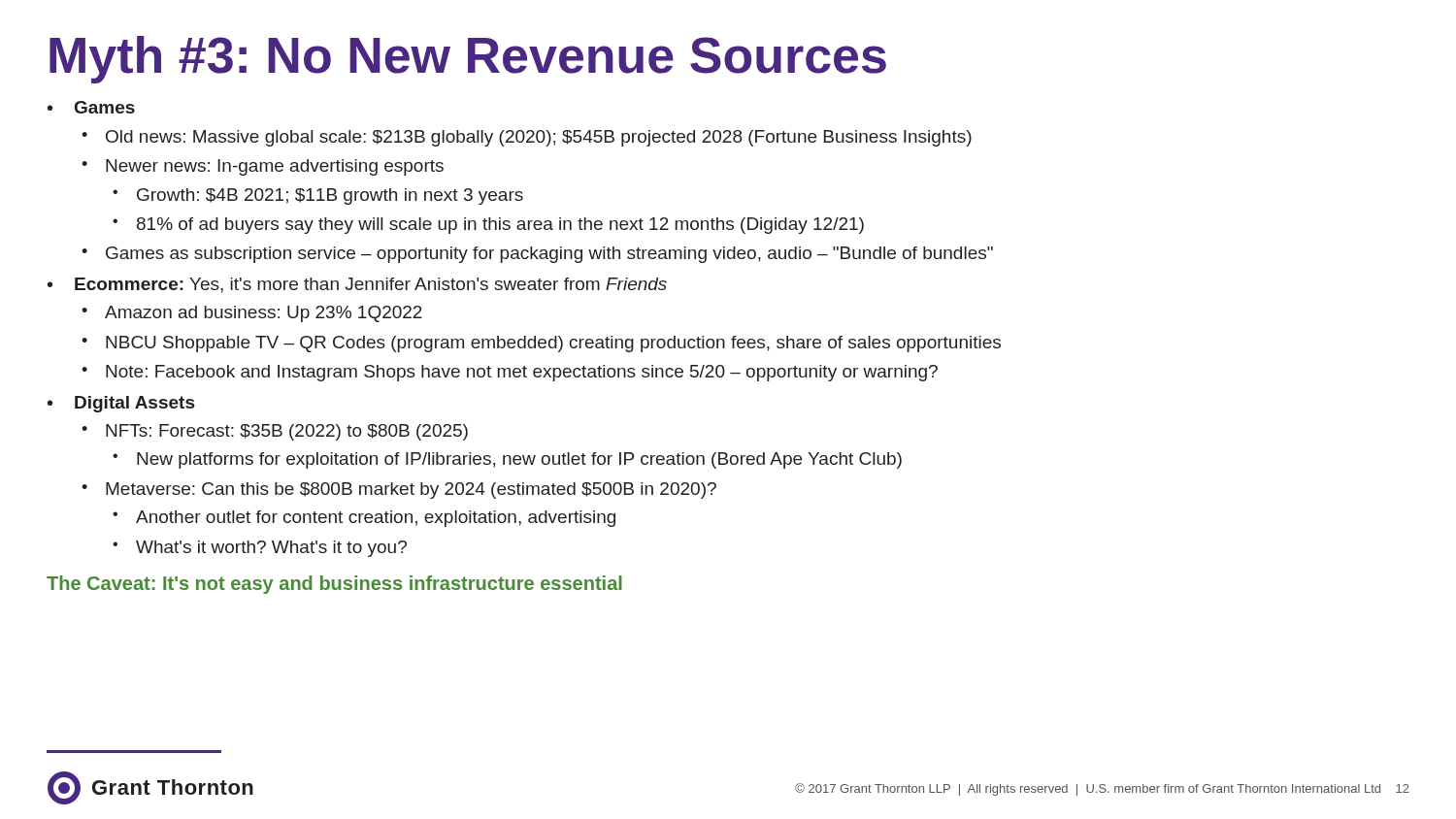This screenshot has height=819, width=1456.
Task: Point to the element starting "The Caveat: It's not easy and"
Action: [335, 583]
